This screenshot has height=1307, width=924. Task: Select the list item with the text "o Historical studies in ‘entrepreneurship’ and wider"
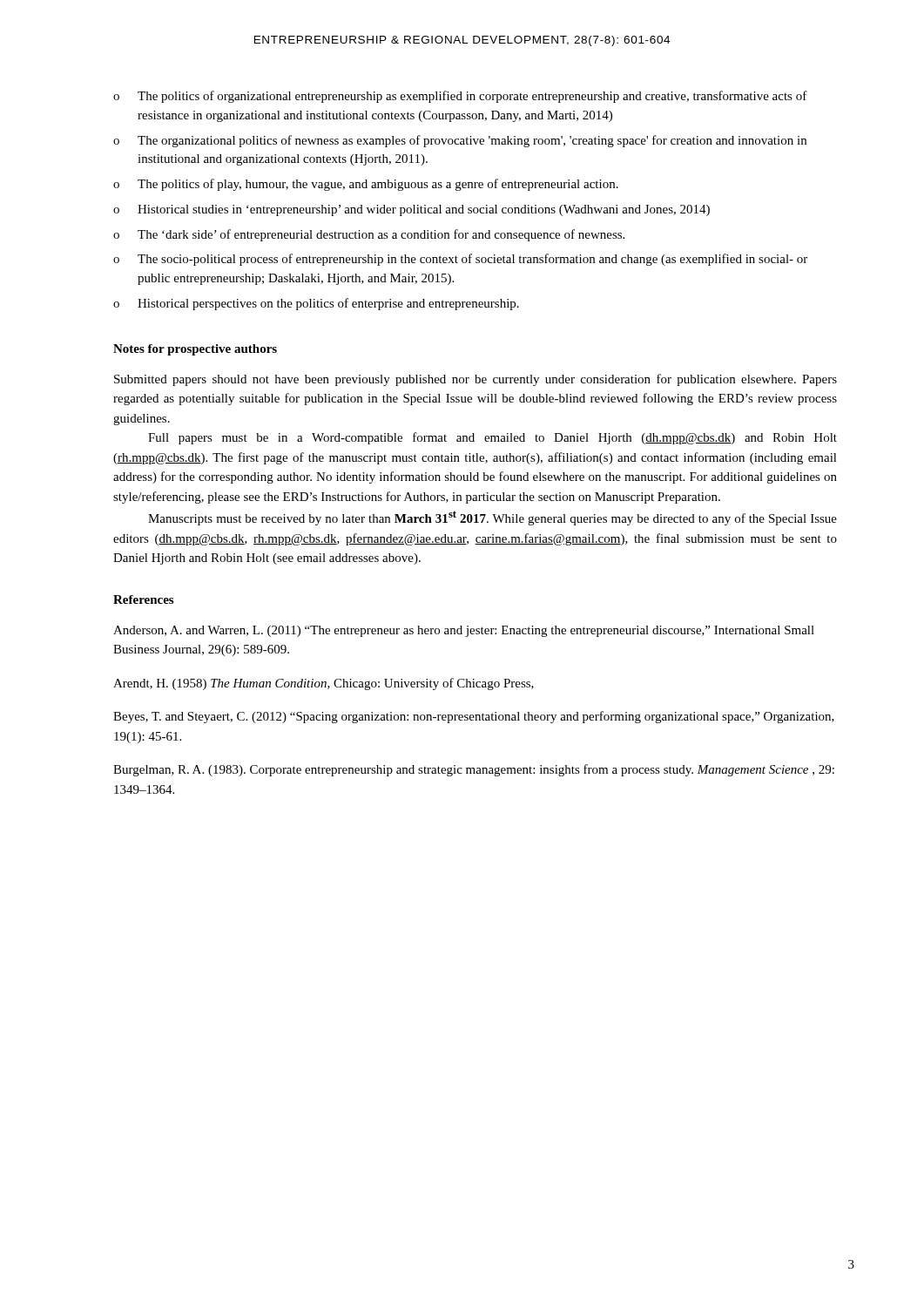pyautogui.click(x=475, y=210)
